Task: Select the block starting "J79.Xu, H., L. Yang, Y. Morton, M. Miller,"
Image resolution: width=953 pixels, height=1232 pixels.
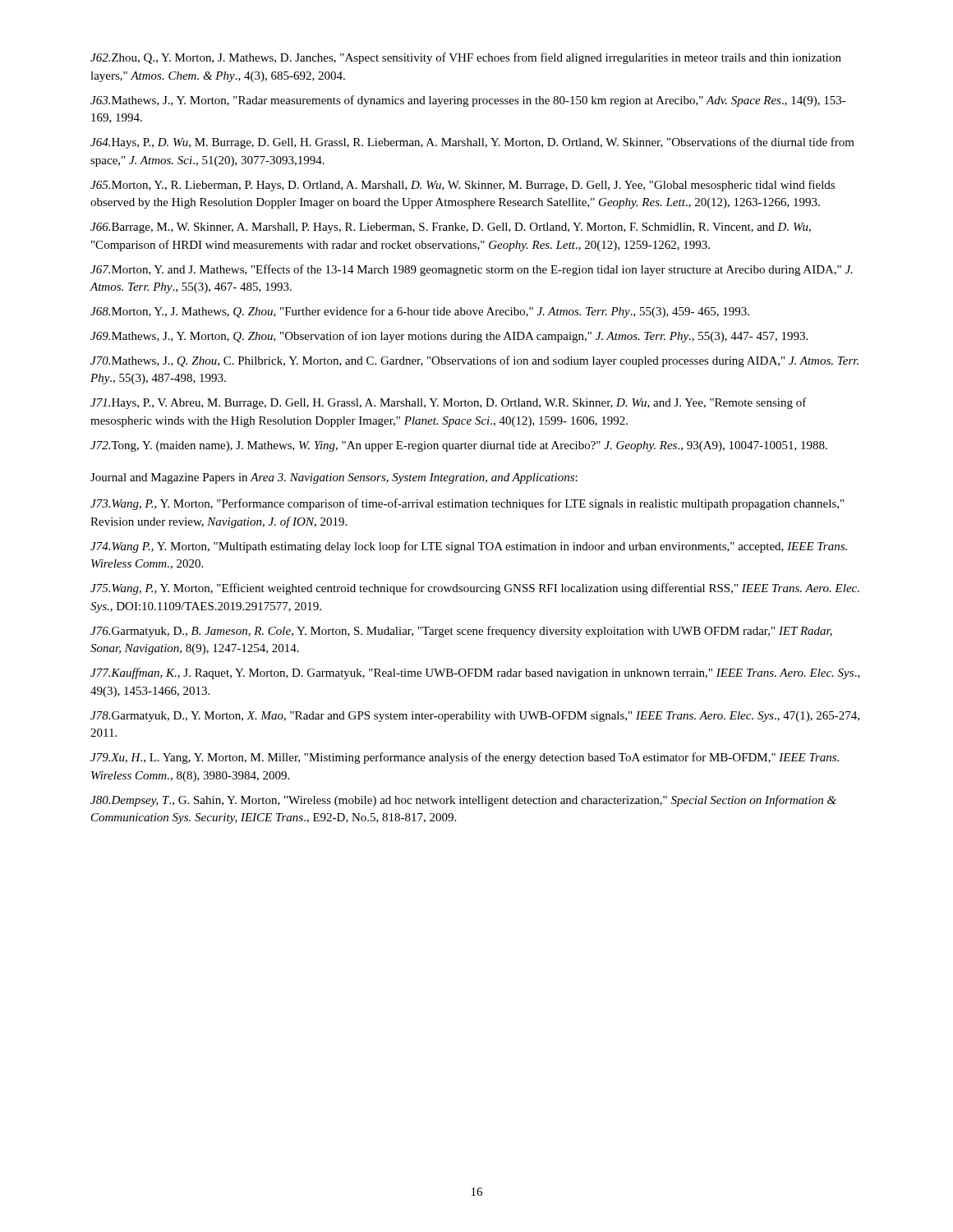Action: [476, 767]
